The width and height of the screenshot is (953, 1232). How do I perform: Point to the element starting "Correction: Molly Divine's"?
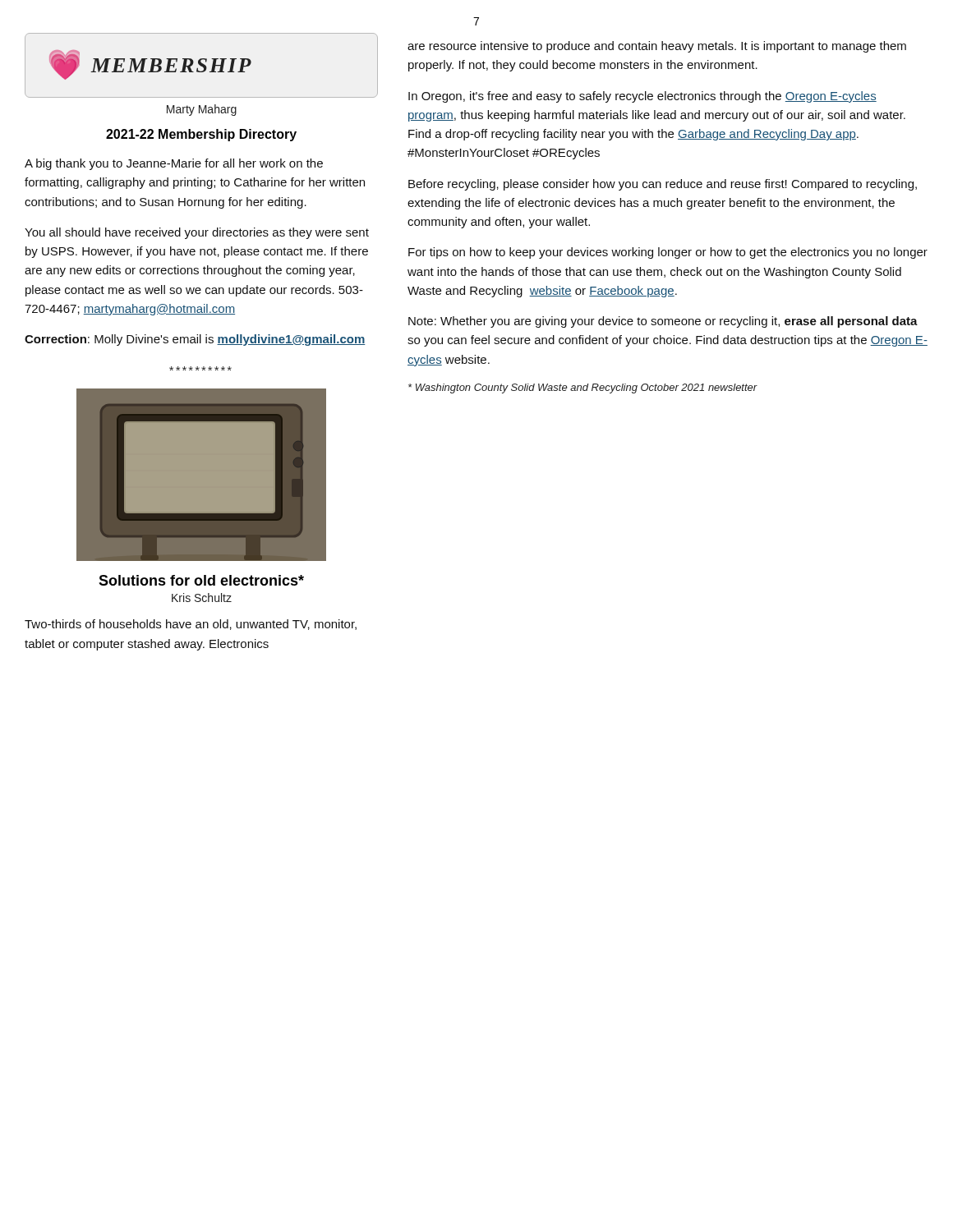click(x=195, y=339)
